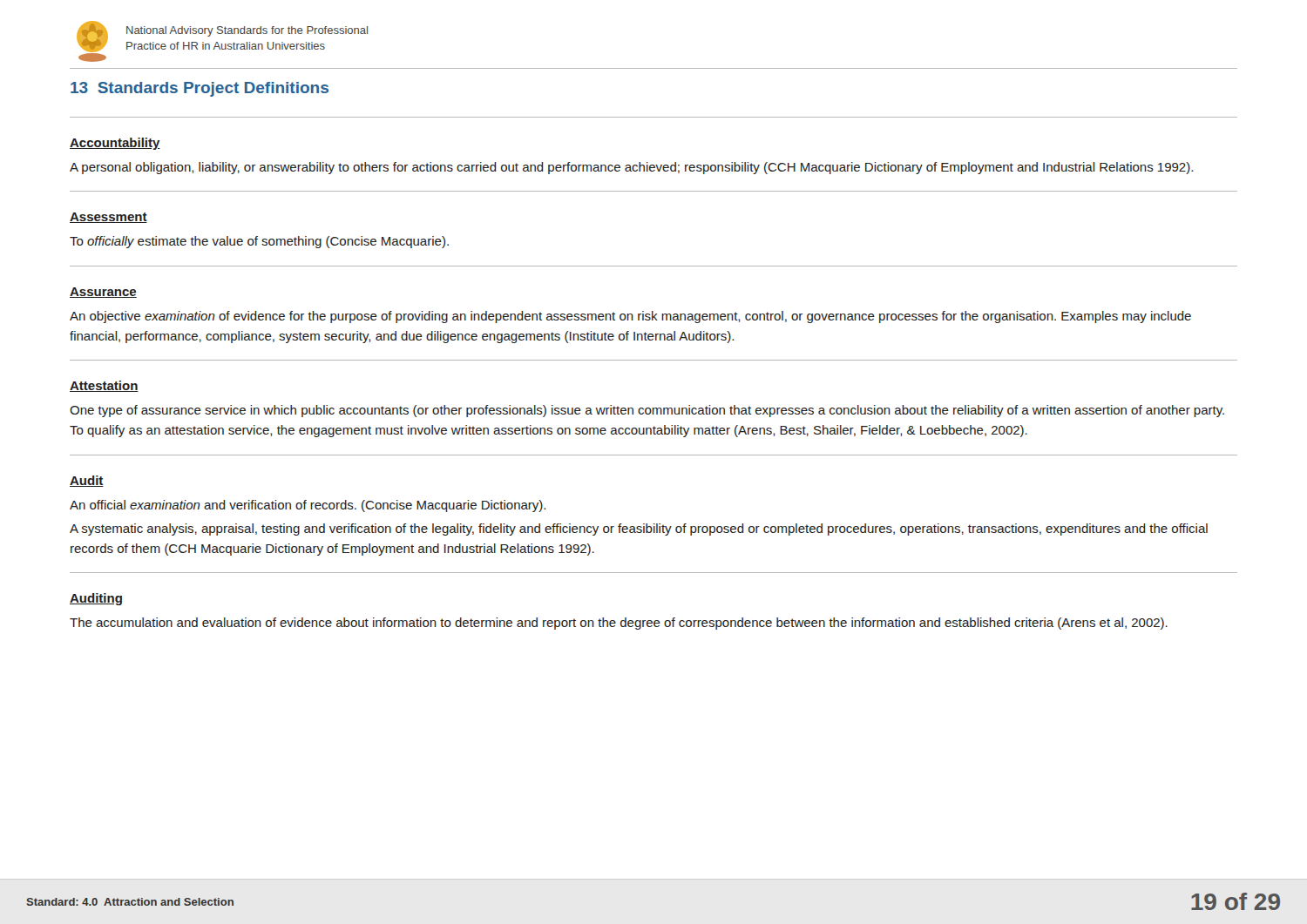Image resolution: width=1307 pixels, height=924 pixels.
Task: Click on the text block starting "A systematic analysis, appraisal,"
Action: [639, 538]
